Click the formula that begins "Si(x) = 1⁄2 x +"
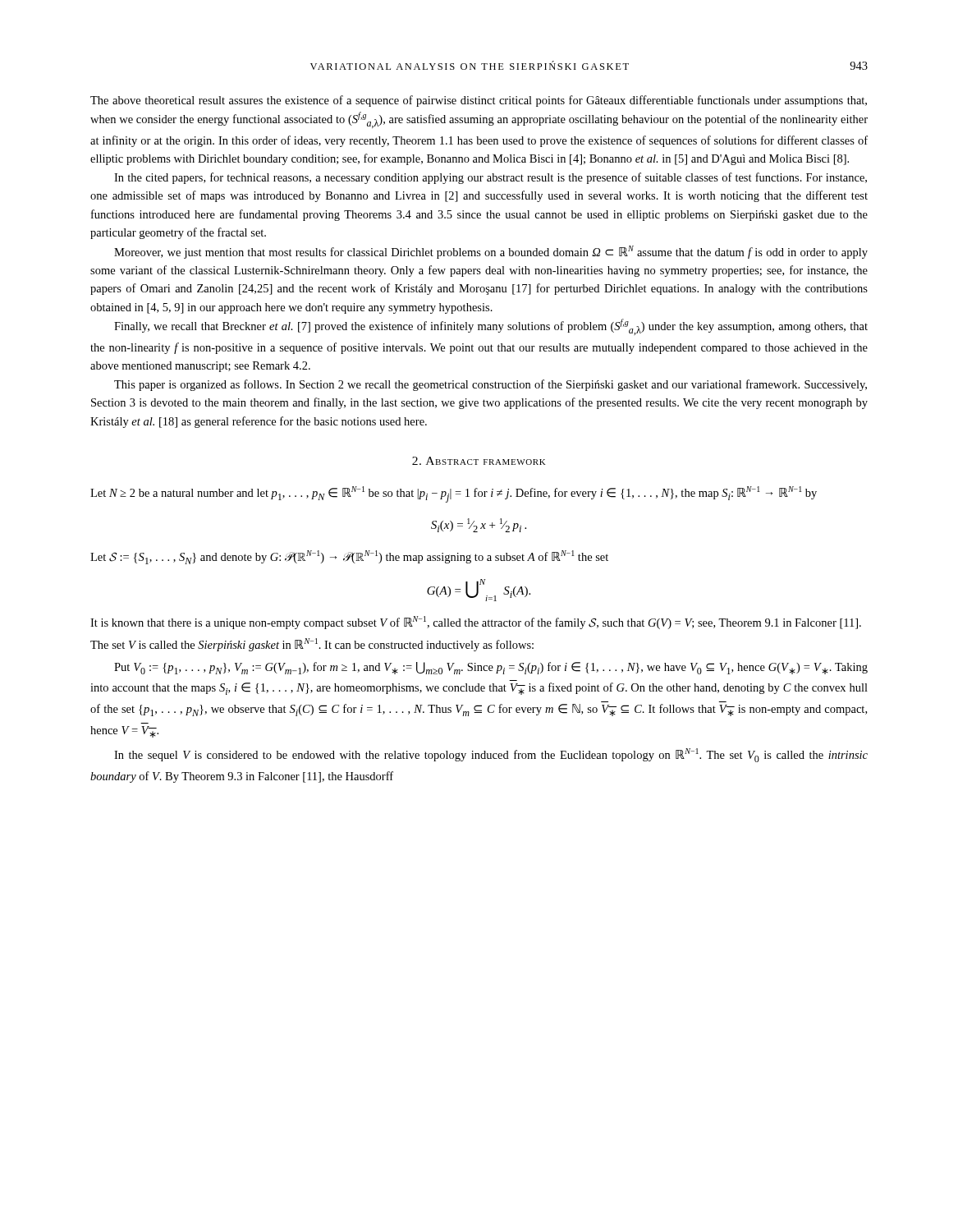 479,525
